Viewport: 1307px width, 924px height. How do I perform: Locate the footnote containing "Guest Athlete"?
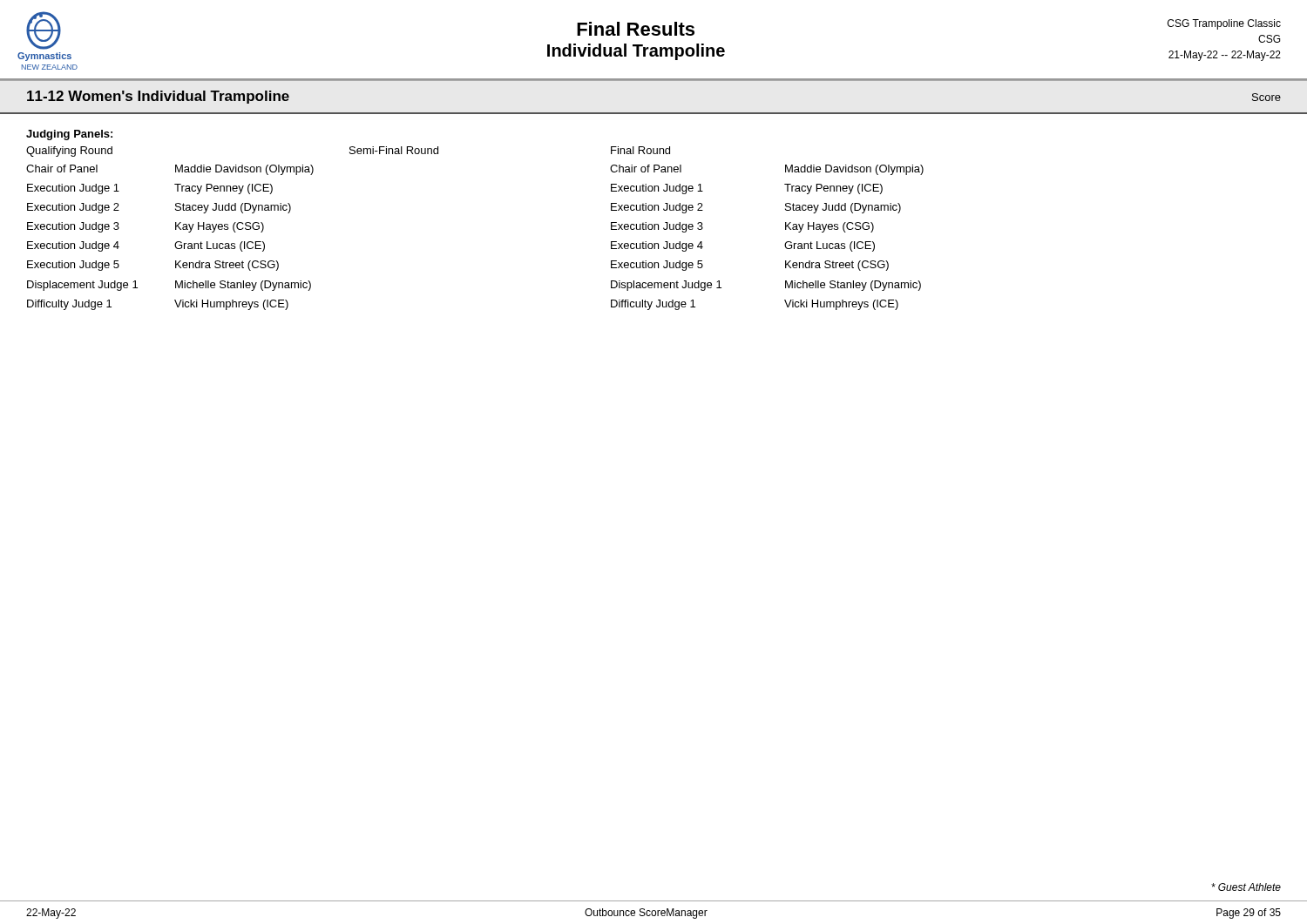click(x=1246, y=887)
